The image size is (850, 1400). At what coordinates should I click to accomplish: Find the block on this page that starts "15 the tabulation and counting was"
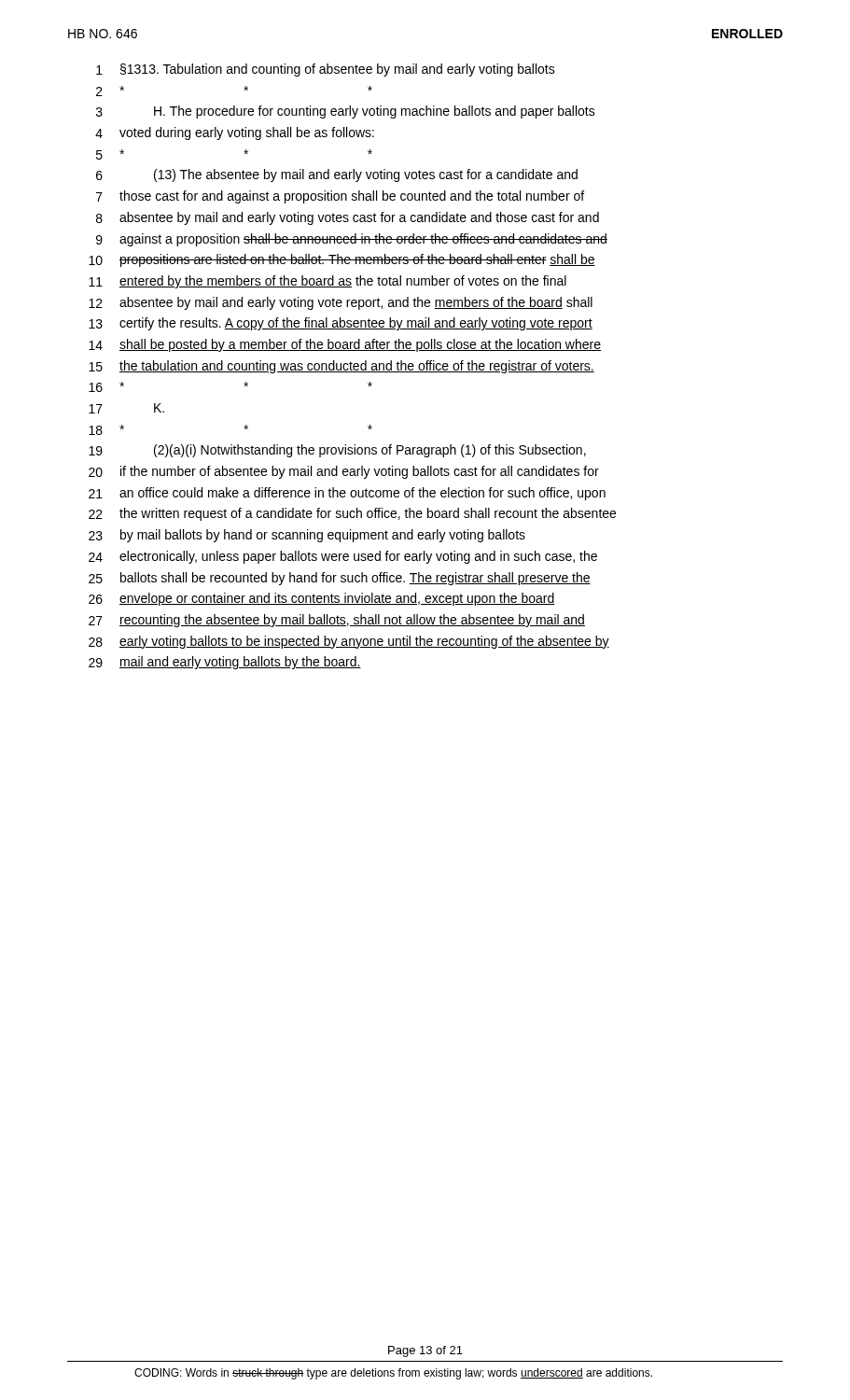pyautogui.click(x=425, y=367)
